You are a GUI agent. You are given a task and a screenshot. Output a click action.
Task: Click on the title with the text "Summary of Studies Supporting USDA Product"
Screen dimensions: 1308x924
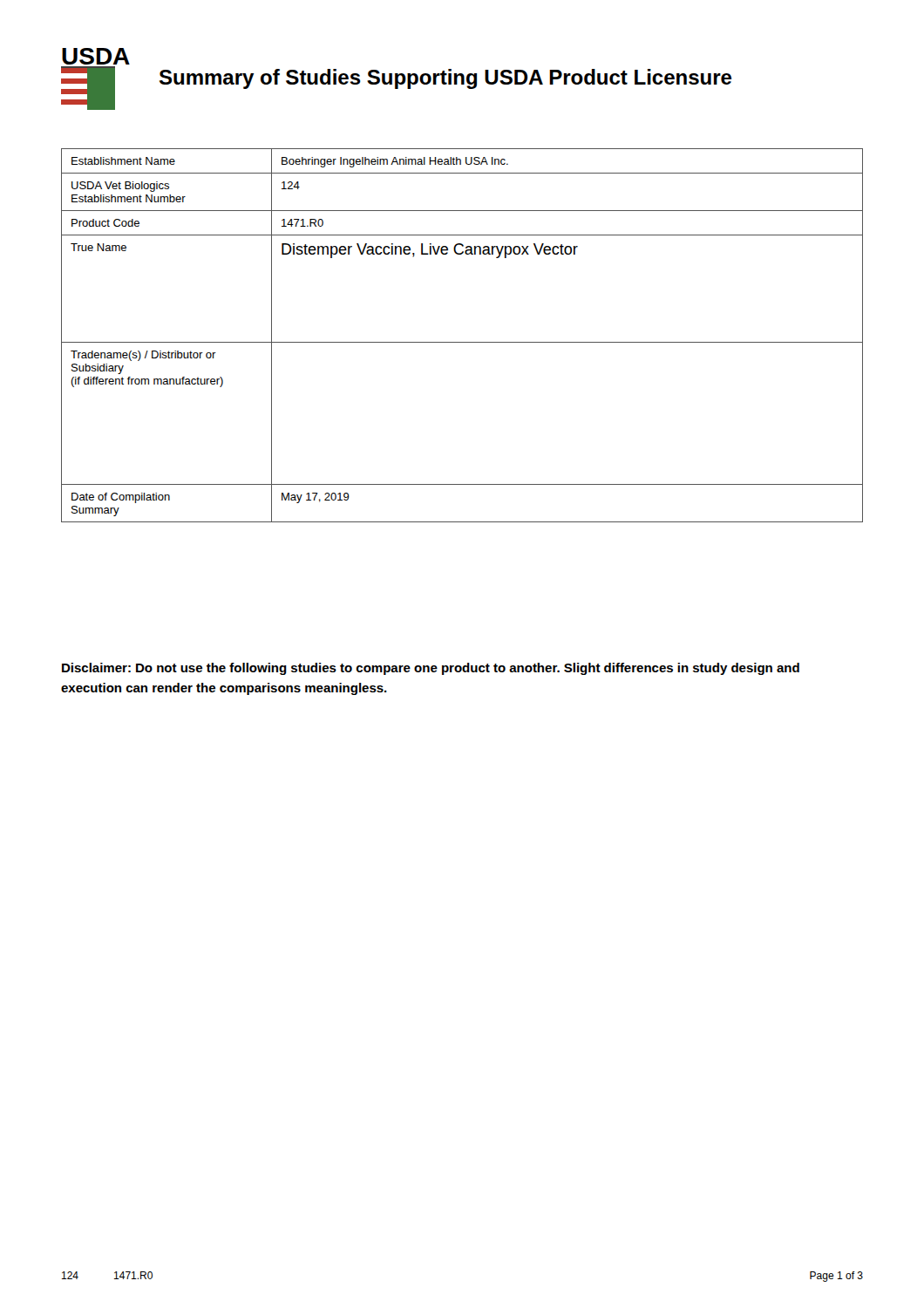tap(445, 77)
